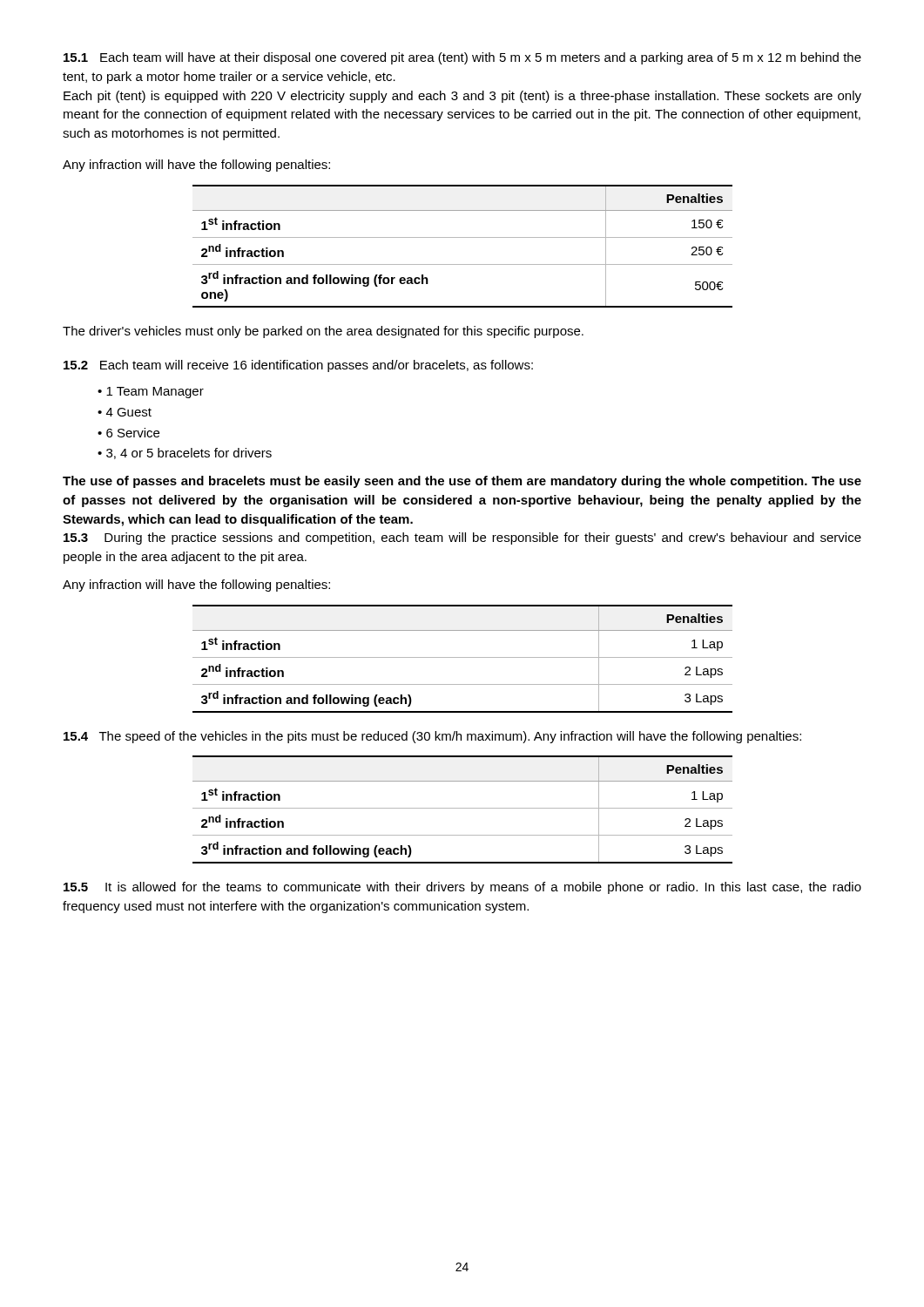Select the text block starting "• 4 Guest"

coord(125,412)
